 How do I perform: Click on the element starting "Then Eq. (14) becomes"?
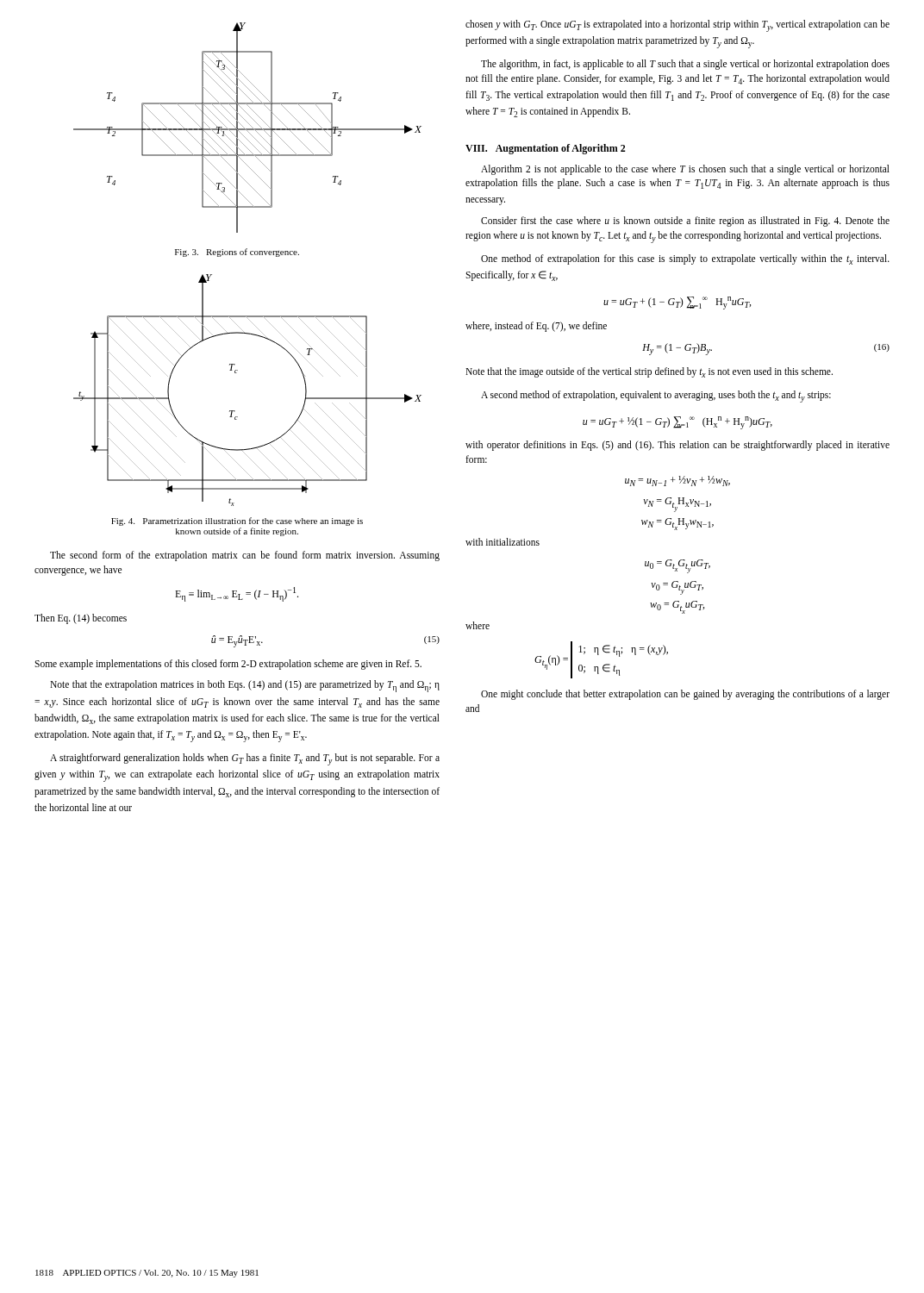[81, 619]
